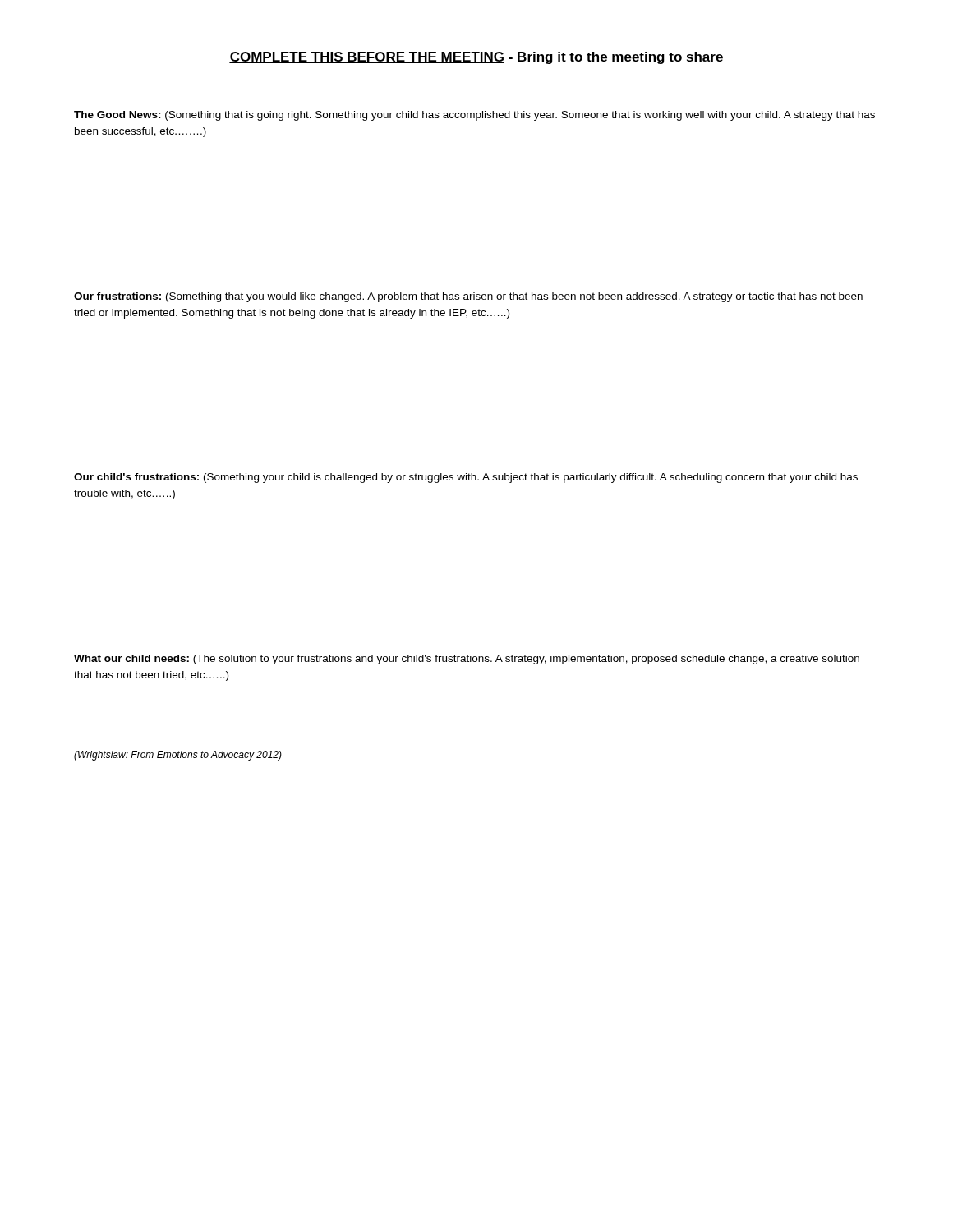Locate the title

tap(367, 57)
